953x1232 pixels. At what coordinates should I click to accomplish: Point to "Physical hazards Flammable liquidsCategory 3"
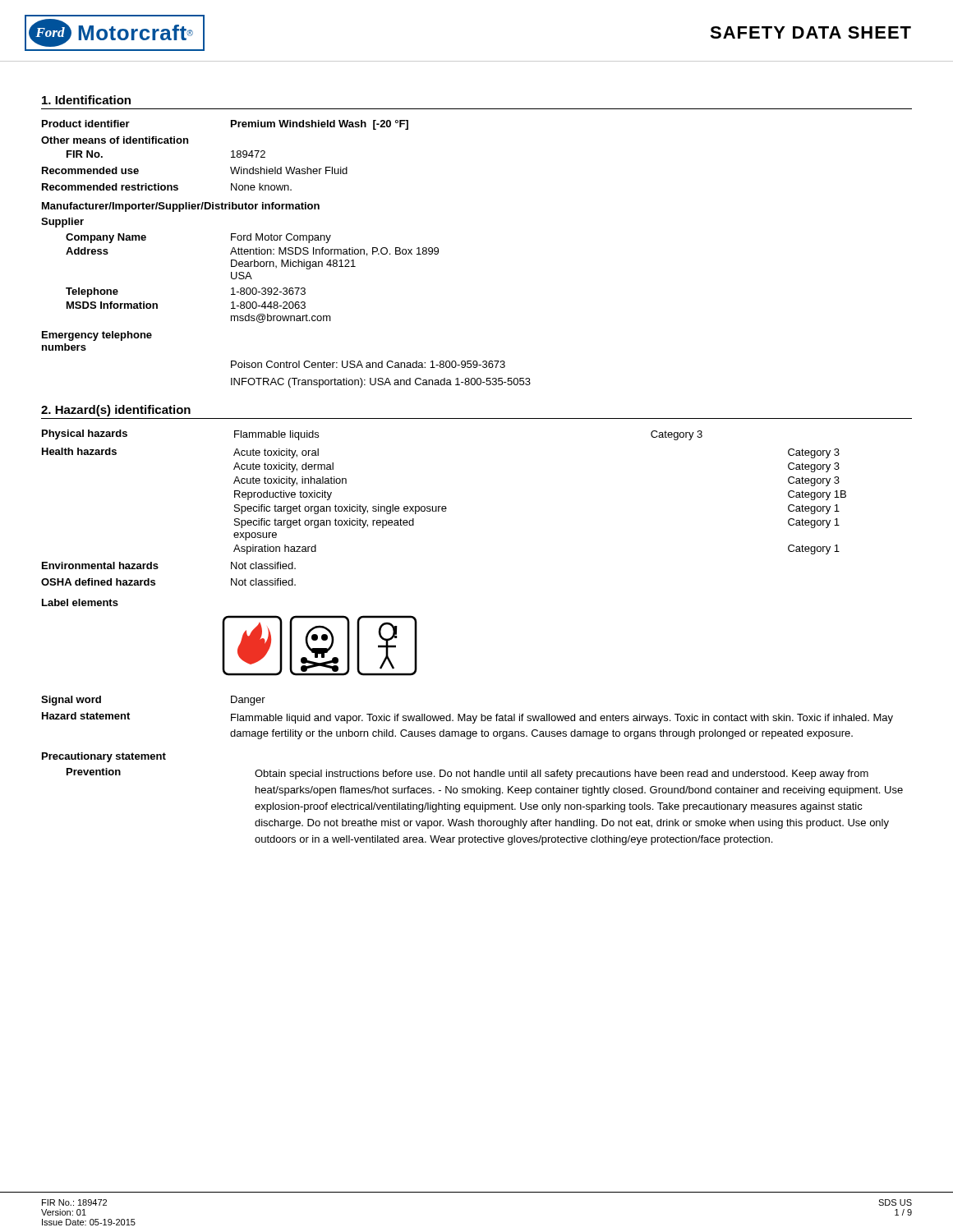[x=77, y=435]
